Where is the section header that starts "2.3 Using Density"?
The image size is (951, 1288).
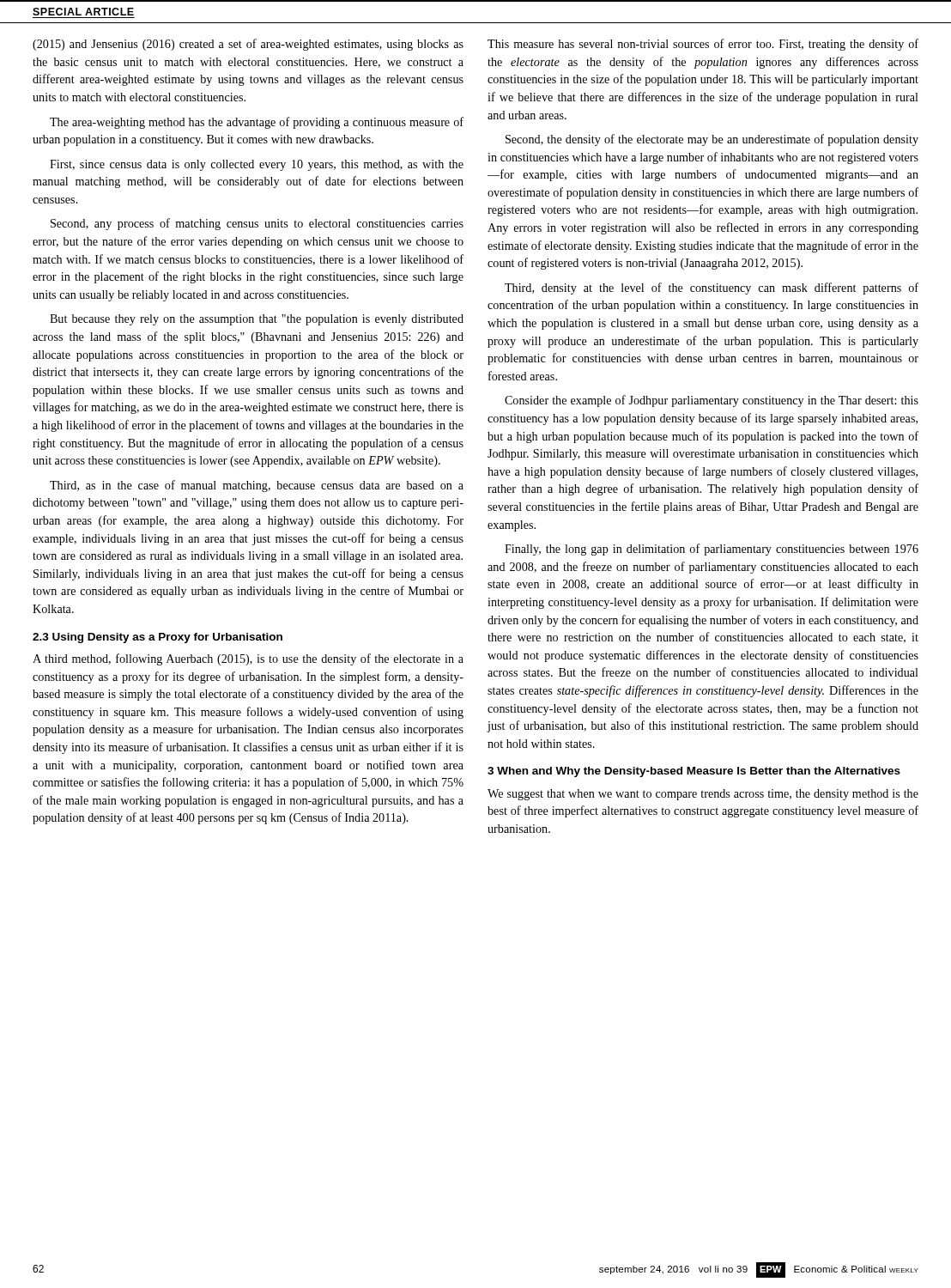[x=158, y=636]
